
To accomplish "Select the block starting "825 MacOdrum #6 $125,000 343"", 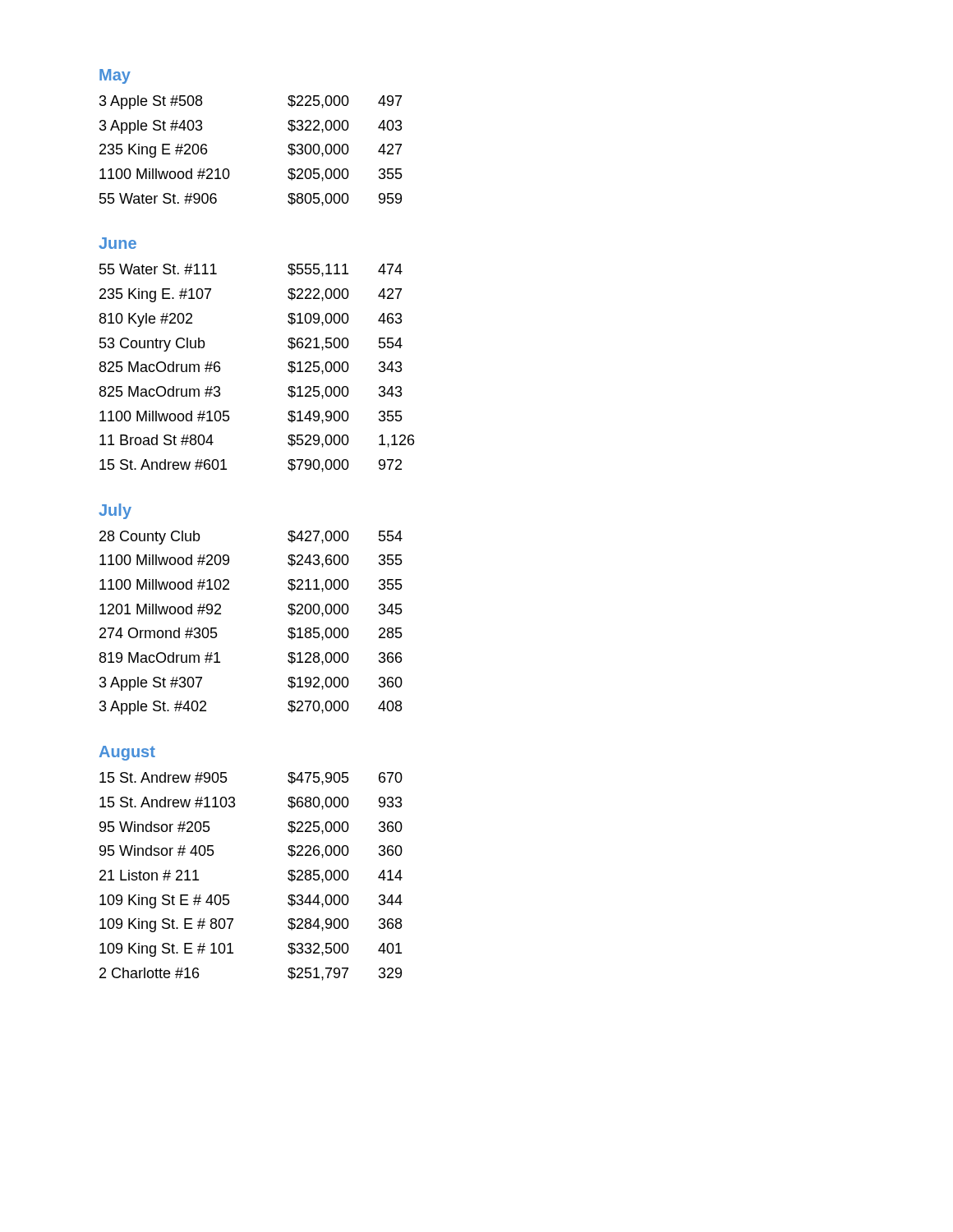I will [x=161, y=371].
